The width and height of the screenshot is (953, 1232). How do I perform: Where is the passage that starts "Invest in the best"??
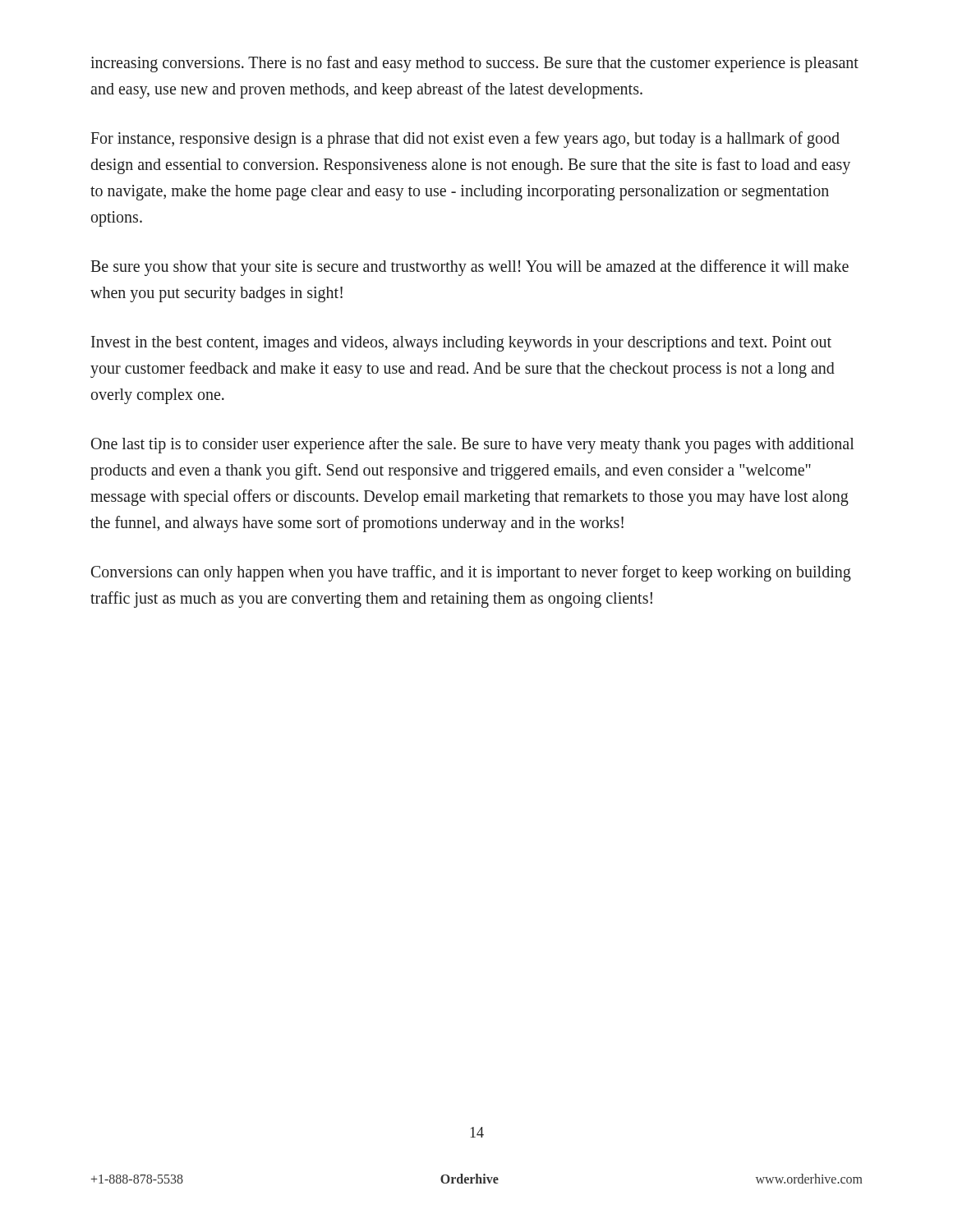click(x=462, y=368)
